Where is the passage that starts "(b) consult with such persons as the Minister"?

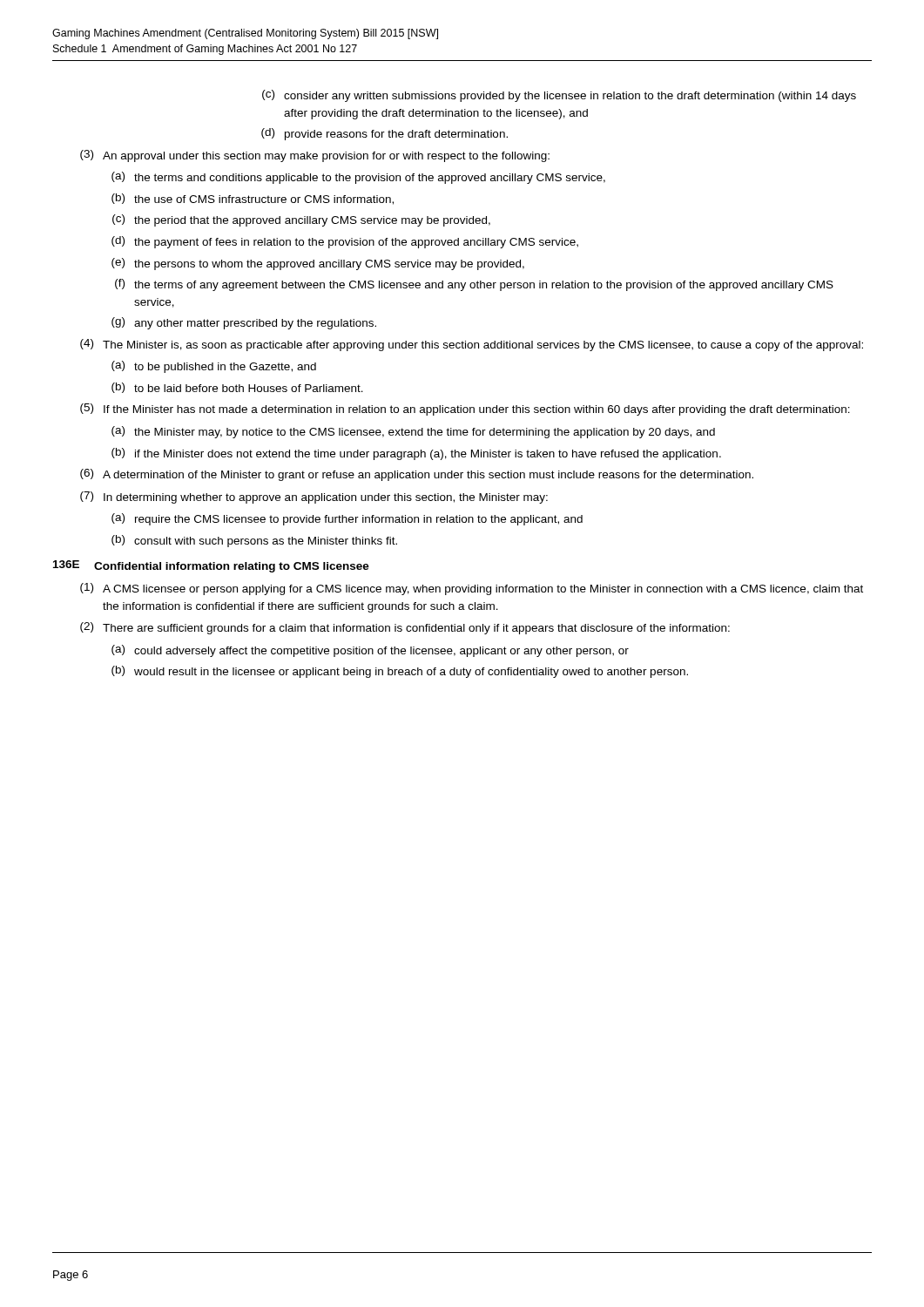click(x=254, y=541)
